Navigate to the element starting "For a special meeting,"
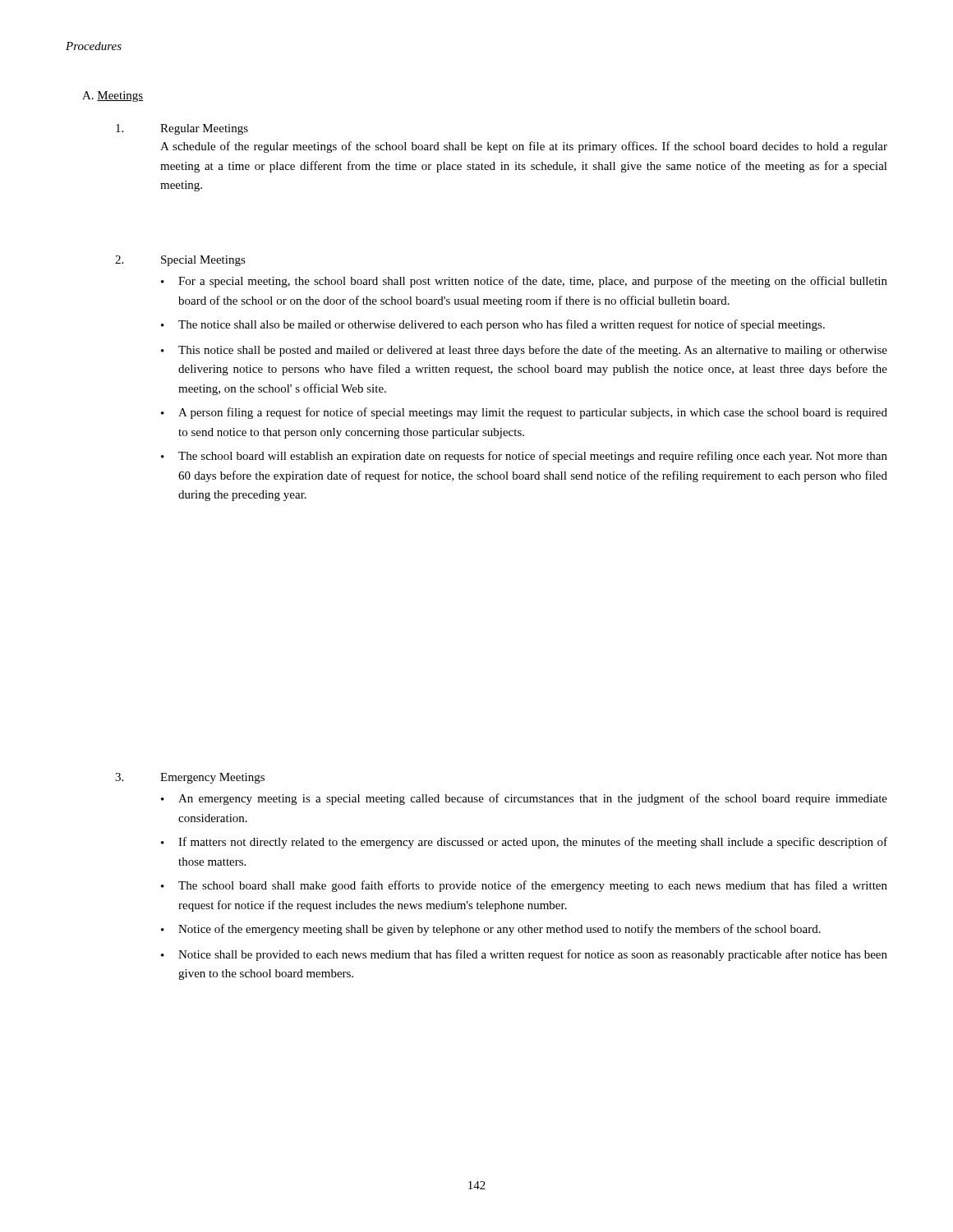 click(533, 291)
